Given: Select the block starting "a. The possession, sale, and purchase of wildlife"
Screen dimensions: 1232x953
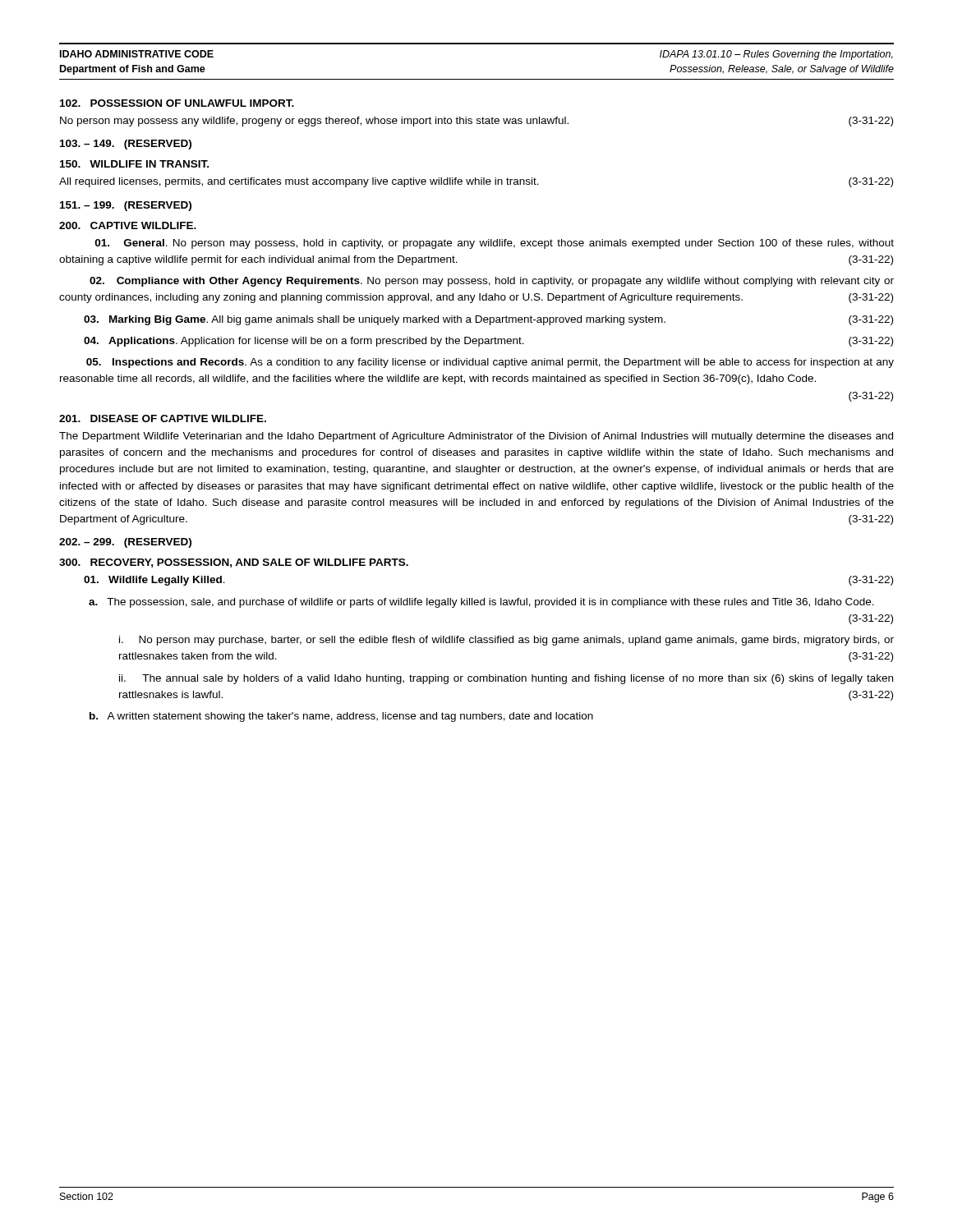Looking at the screenshot, I should (x=491, y=611).
